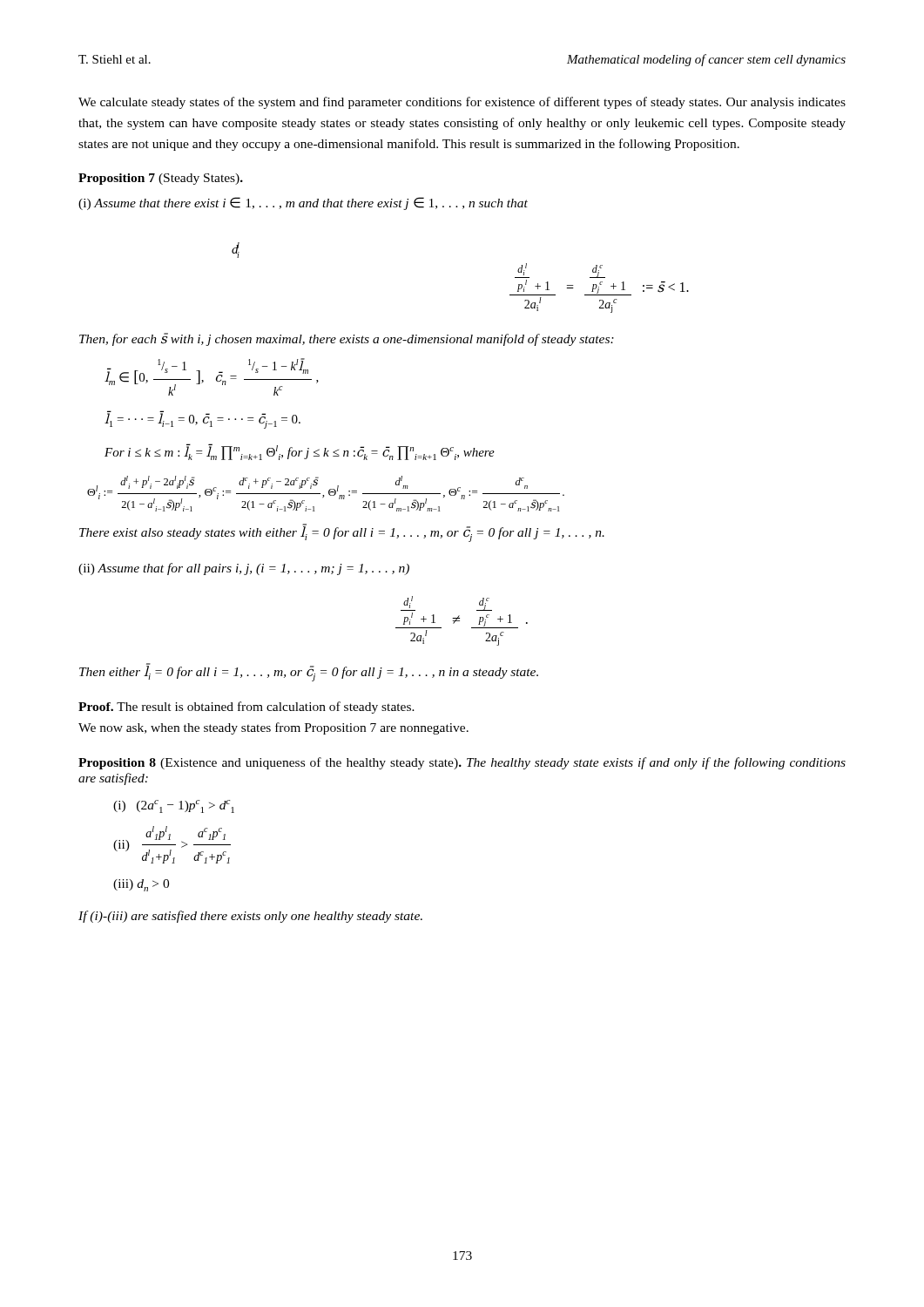Click on the passage starting "Θli := dli + pli"
The height and width of the screenshot is (1307, 924).
326,493
